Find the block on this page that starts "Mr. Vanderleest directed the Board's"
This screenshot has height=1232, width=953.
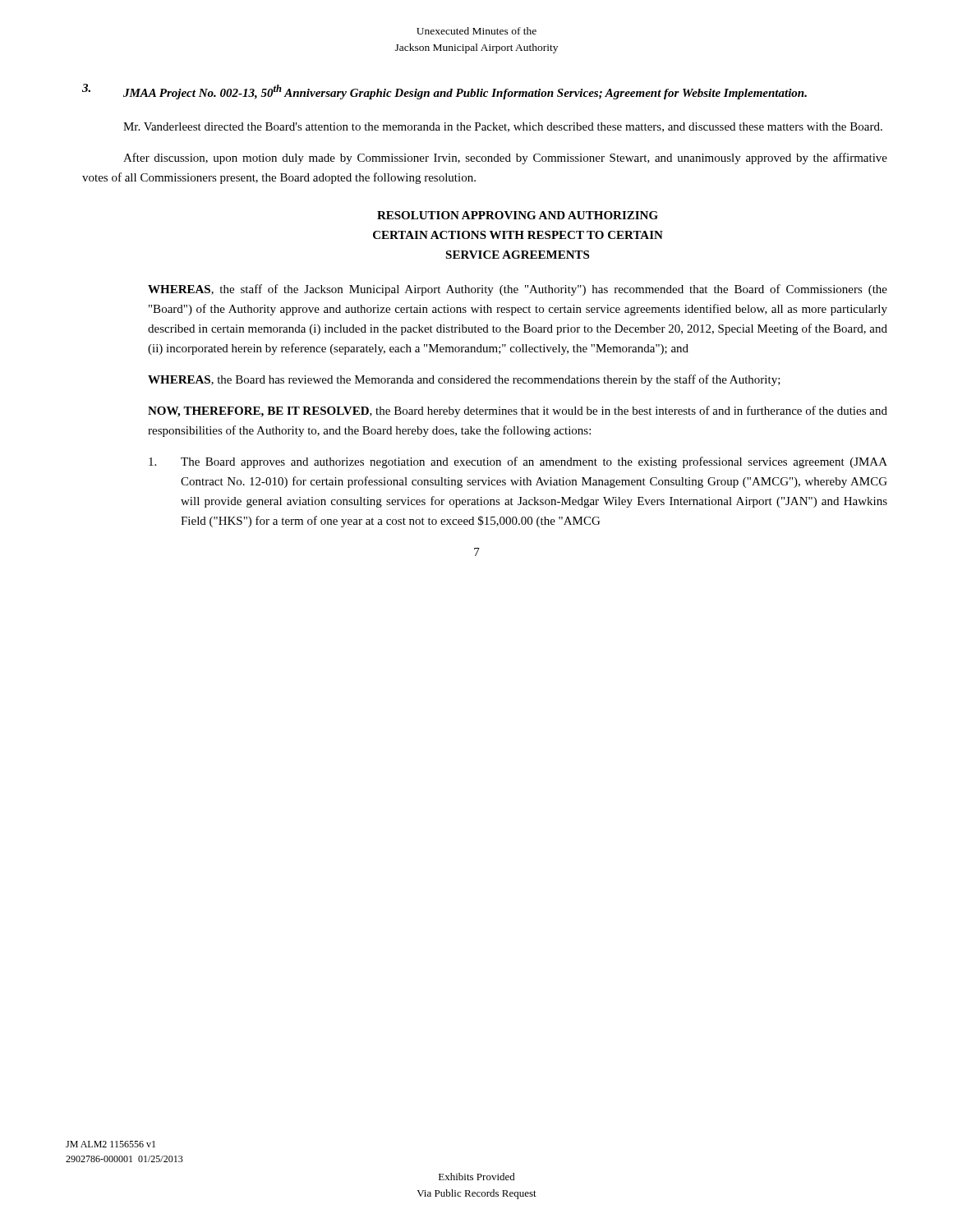tap(503, 126)
